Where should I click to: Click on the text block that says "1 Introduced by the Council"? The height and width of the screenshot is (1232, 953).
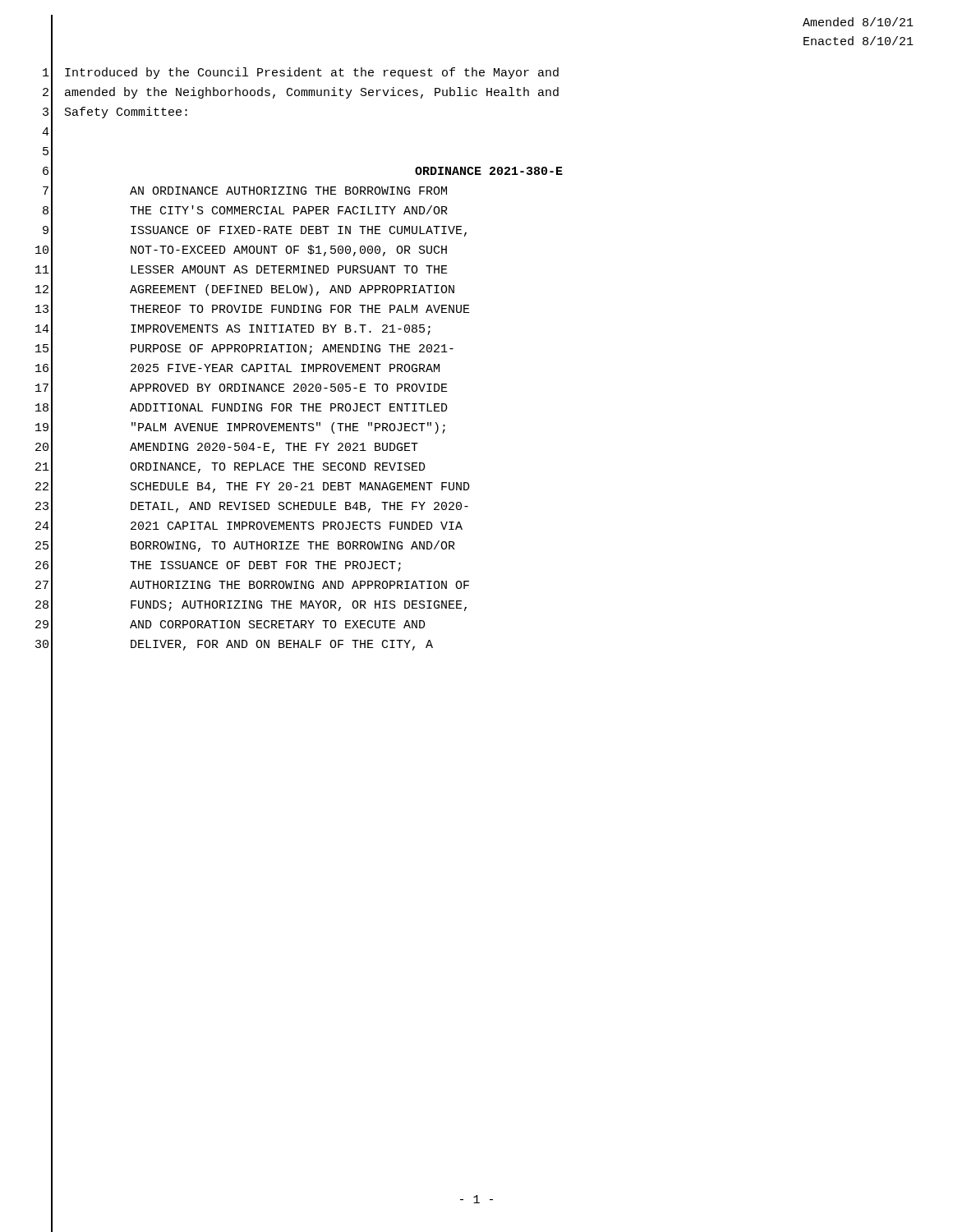[476, 94]
